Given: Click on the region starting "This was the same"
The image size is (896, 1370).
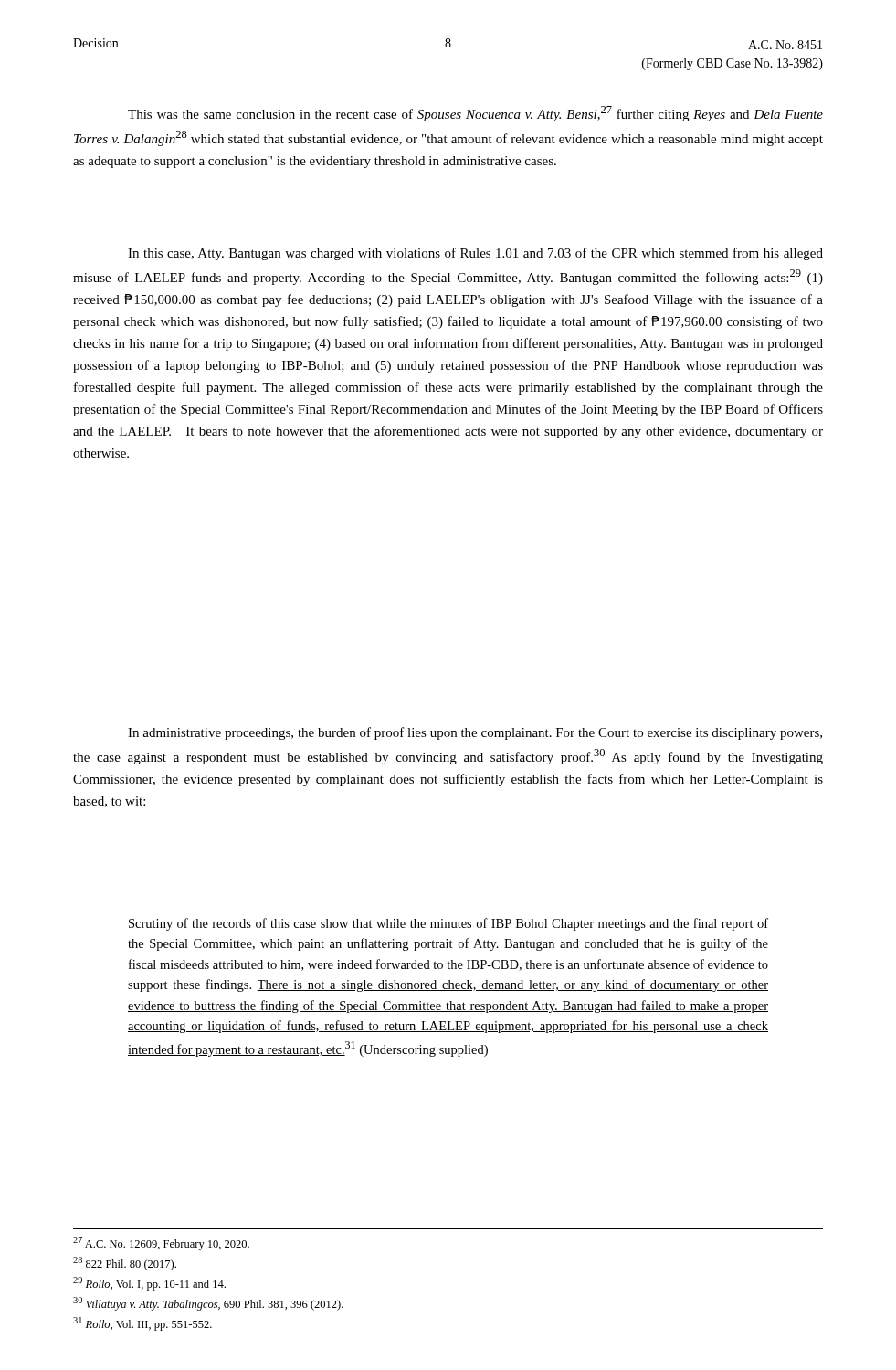Looking at the screenshot, I should pyautogui.click(x=448, y=136).
